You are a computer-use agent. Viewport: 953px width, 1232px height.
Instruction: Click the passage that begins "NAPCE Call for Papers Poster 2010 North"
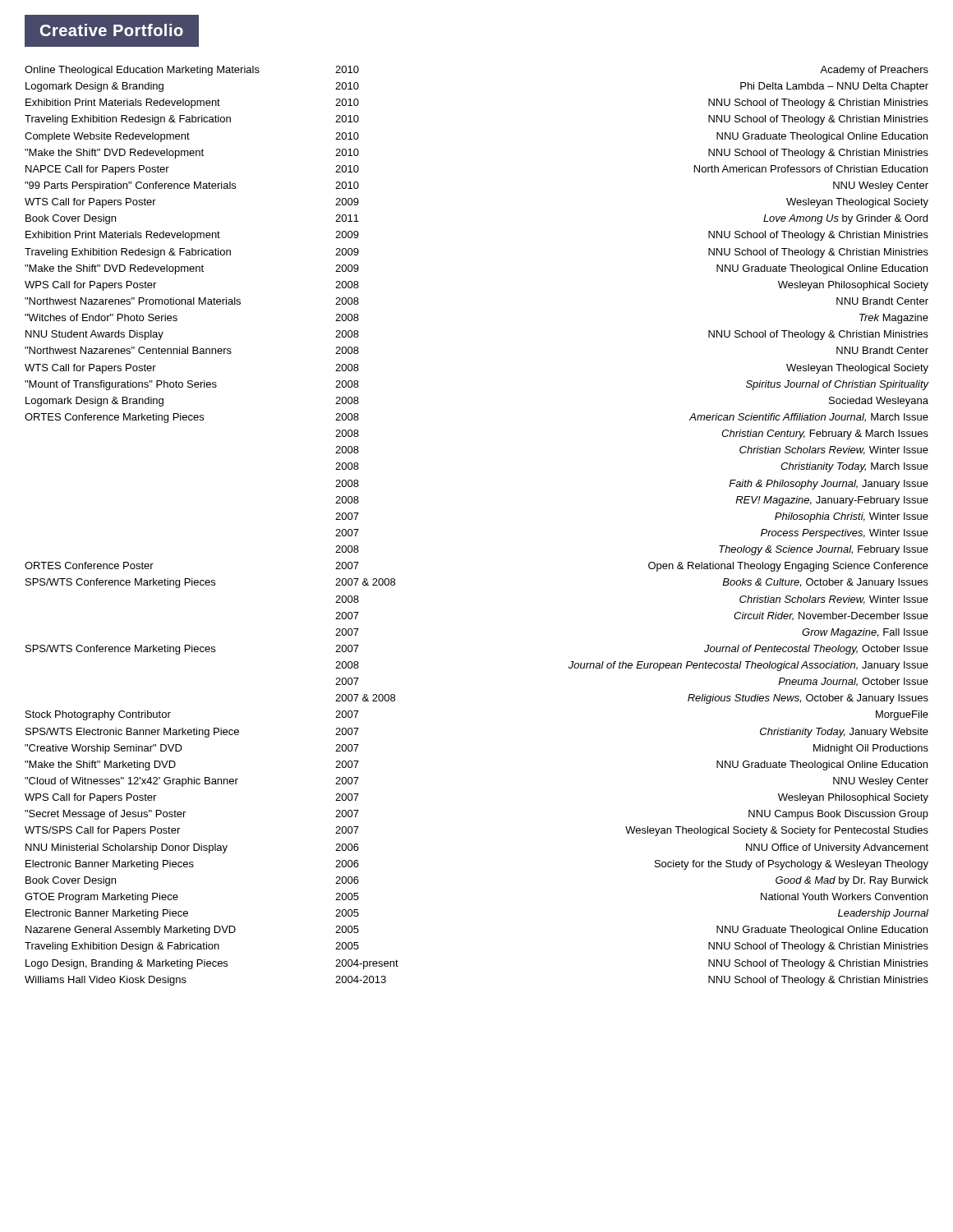pos(97,170)
